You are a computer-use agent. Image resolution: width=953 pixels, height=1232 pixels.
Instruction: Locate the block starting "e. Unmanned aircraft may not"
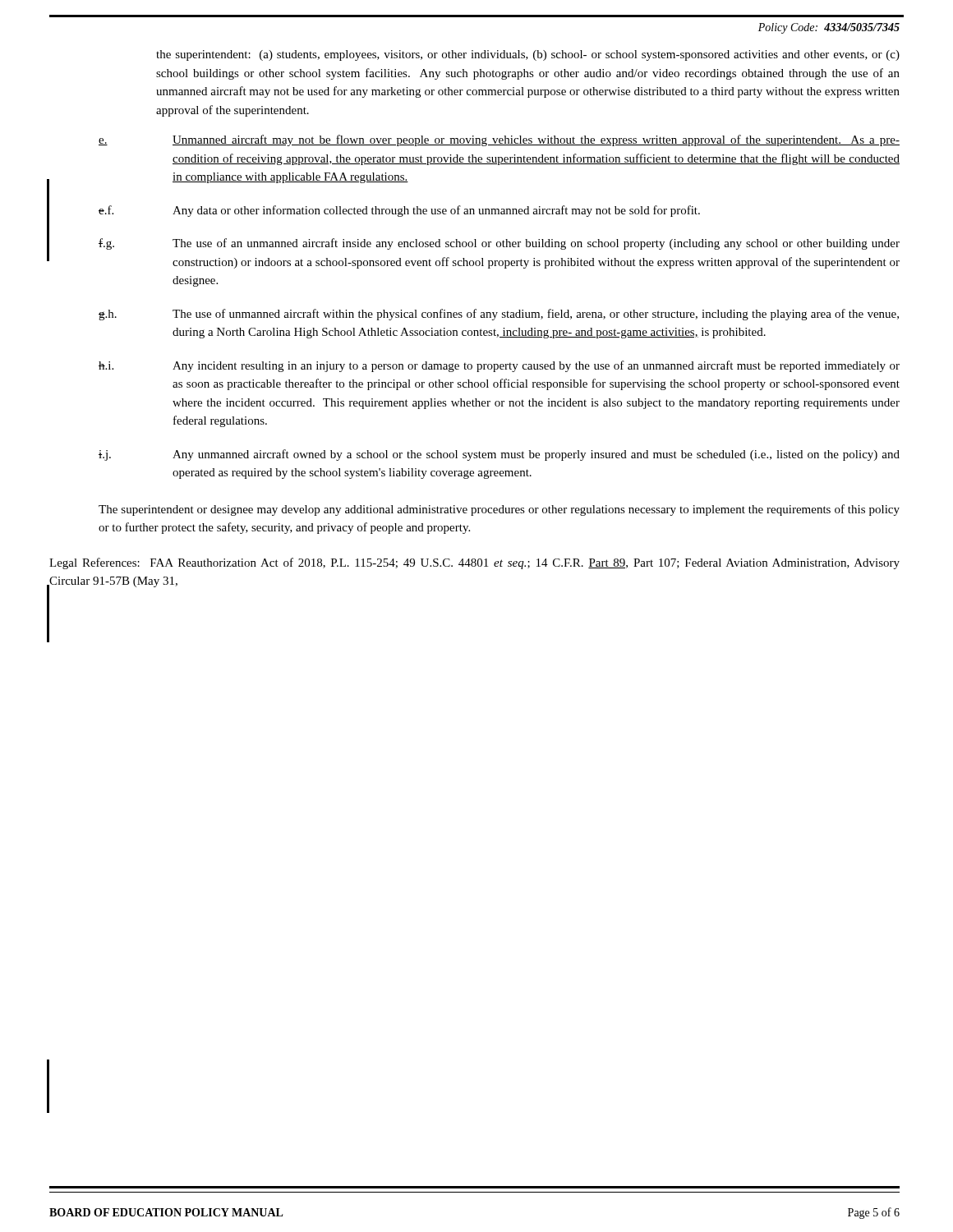tap(474, 158)
